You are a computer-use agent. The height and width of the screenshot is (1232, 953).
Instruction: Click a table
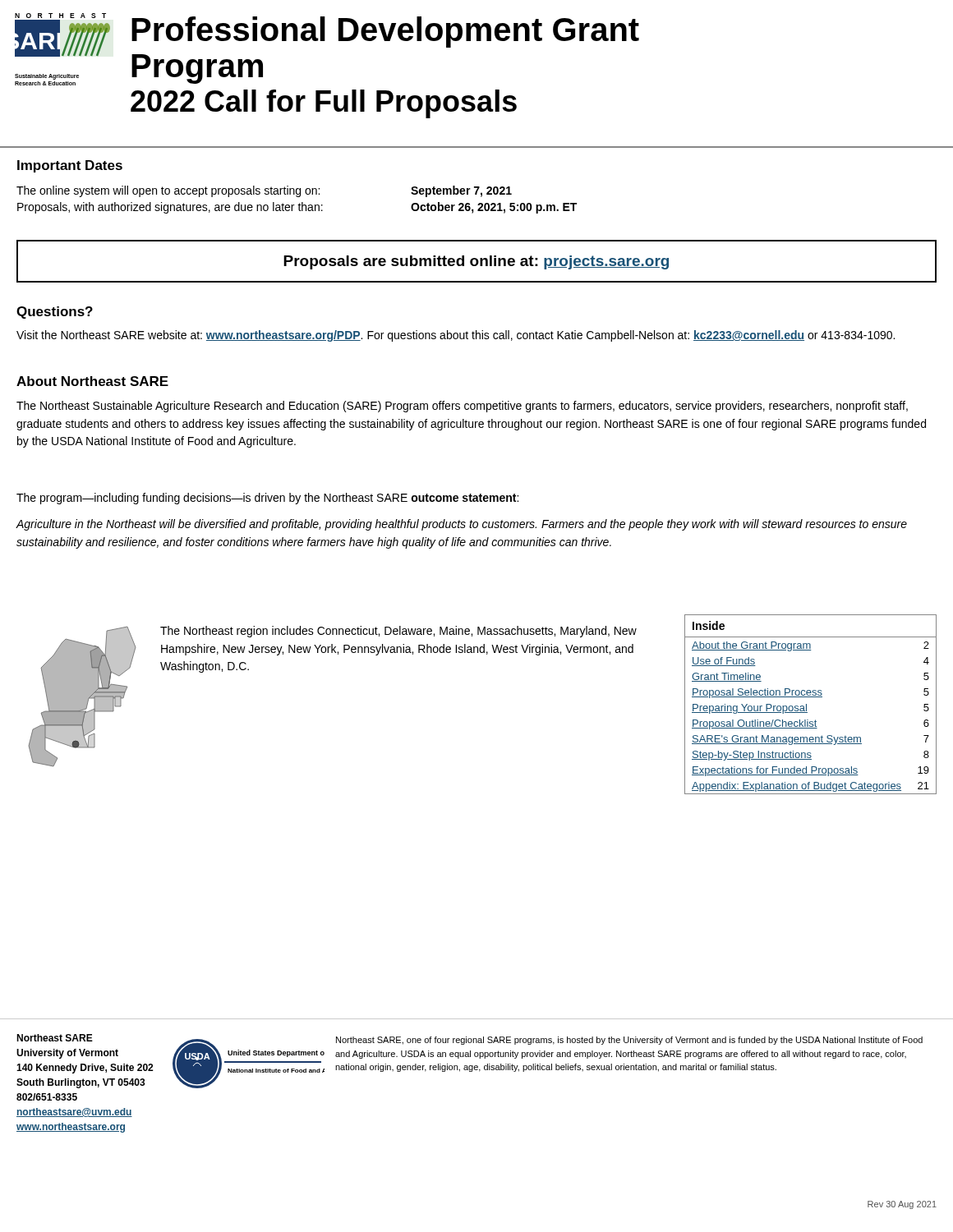pos(810,704)
